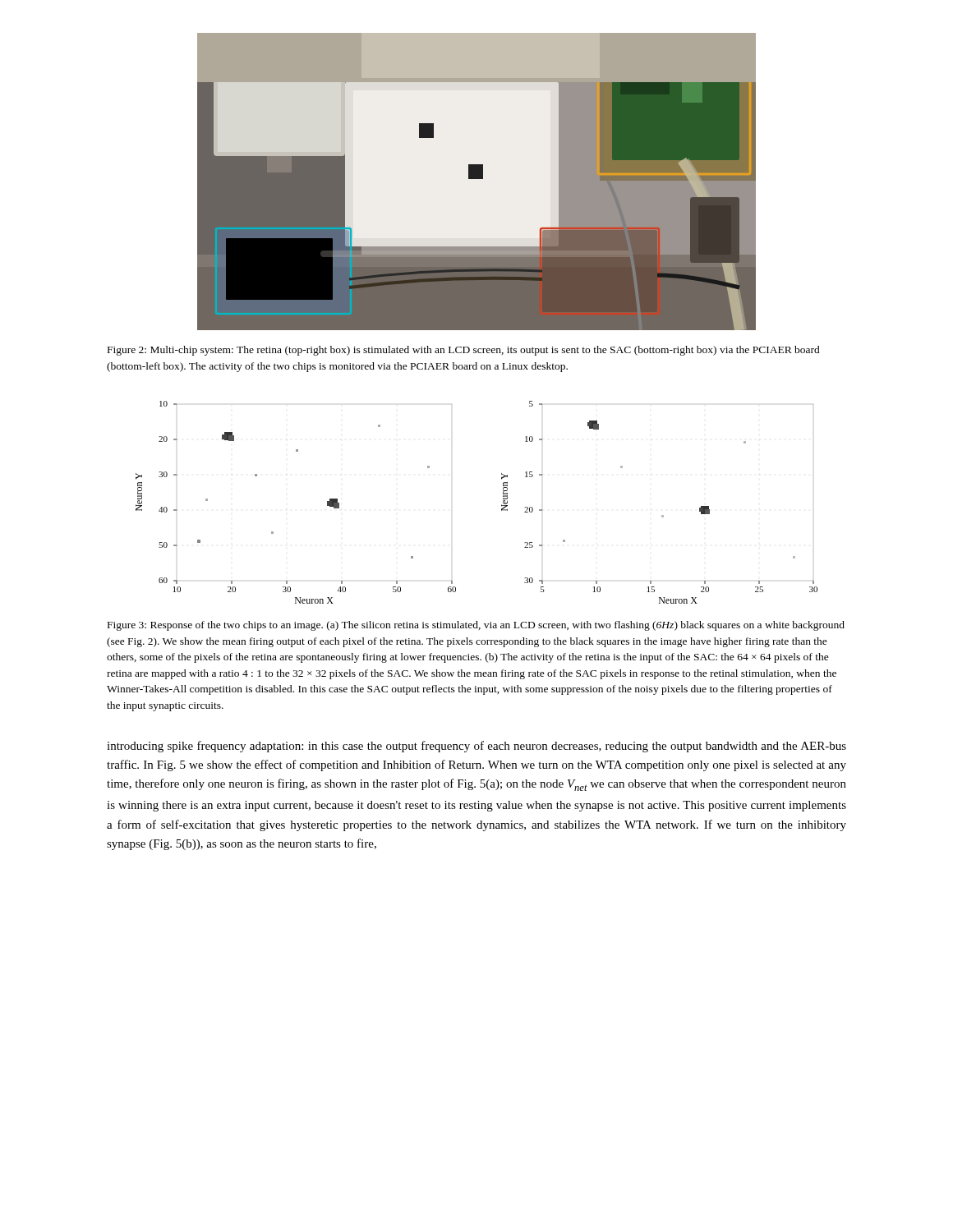Viewport: 953px width, 1232px height.
Task: Select the photo
Action: [476, 182]
